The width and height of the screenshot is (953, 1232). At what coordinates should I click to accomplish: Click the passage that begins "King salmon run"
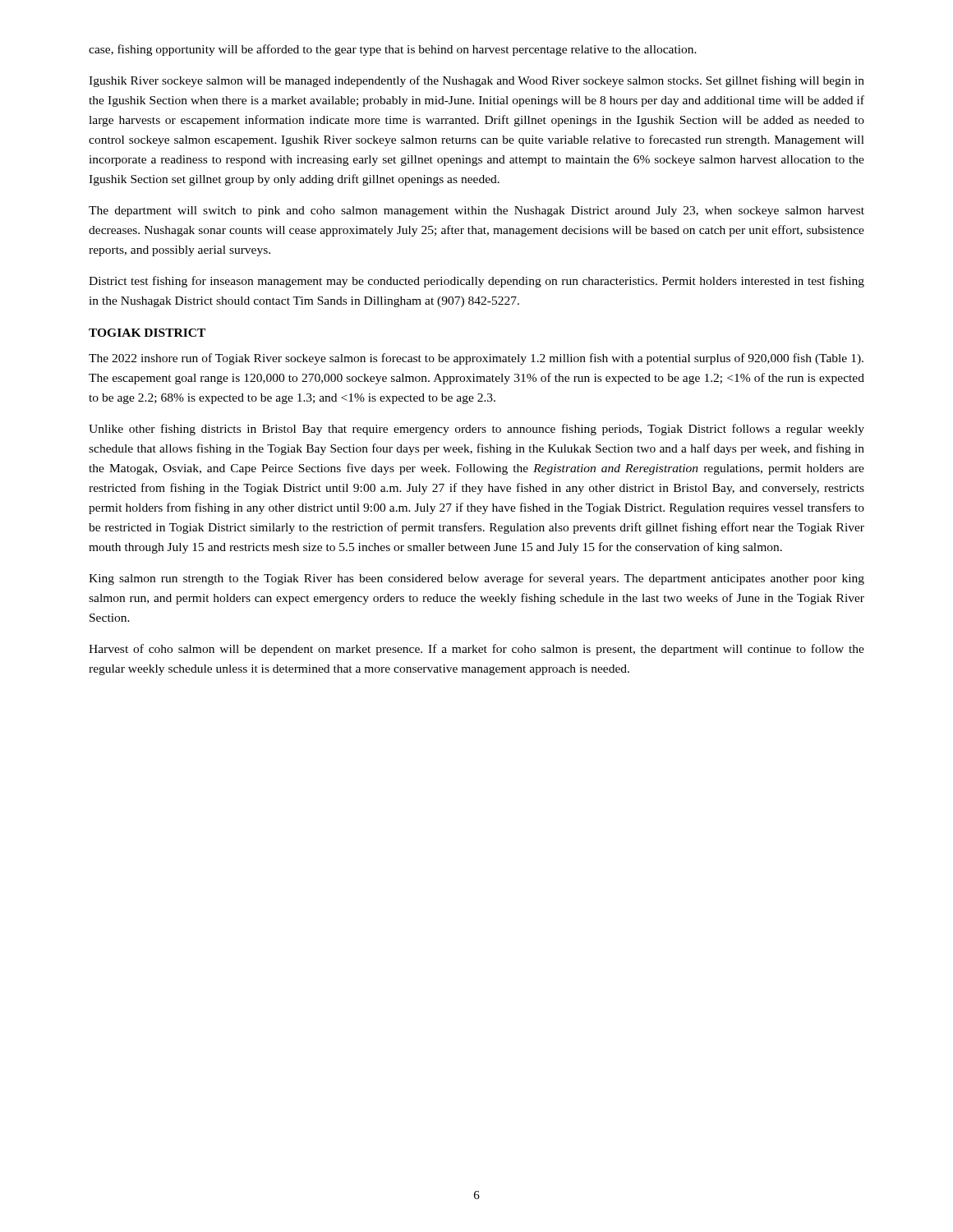(476, 598)
